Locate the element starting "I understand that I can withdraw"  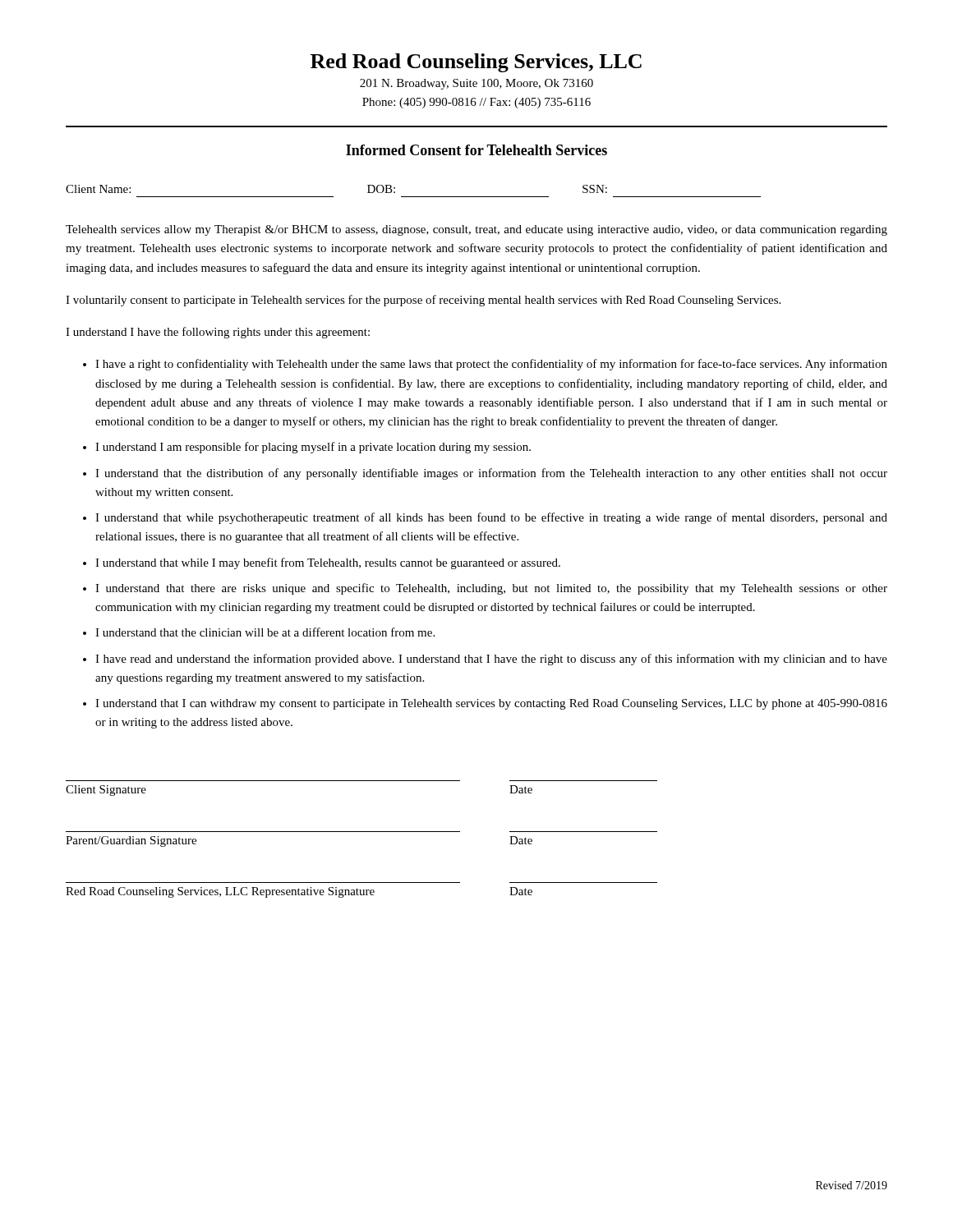(491, 713)
